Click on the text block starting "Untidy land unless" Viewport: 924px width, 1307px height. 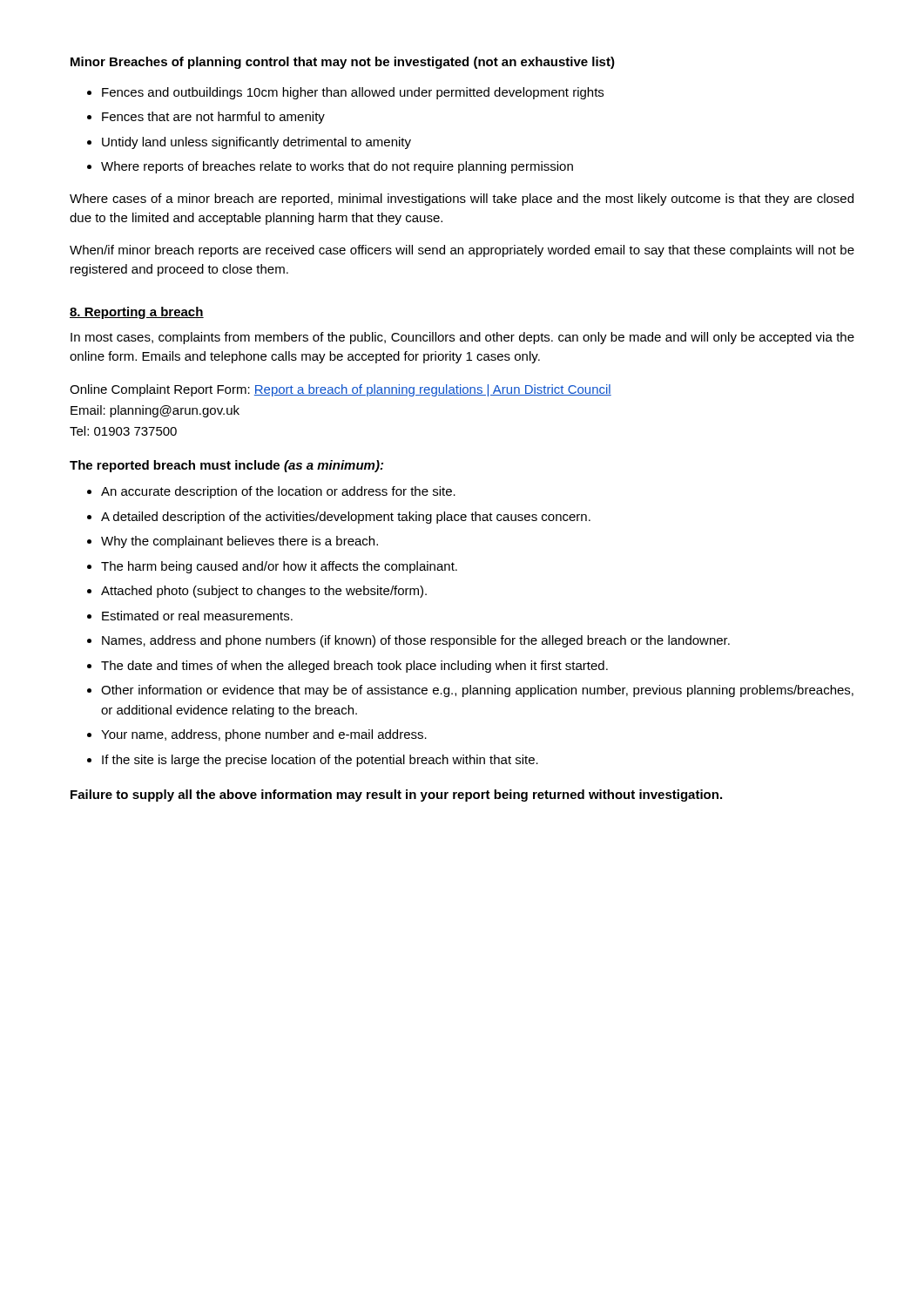(x=256, y=141)
